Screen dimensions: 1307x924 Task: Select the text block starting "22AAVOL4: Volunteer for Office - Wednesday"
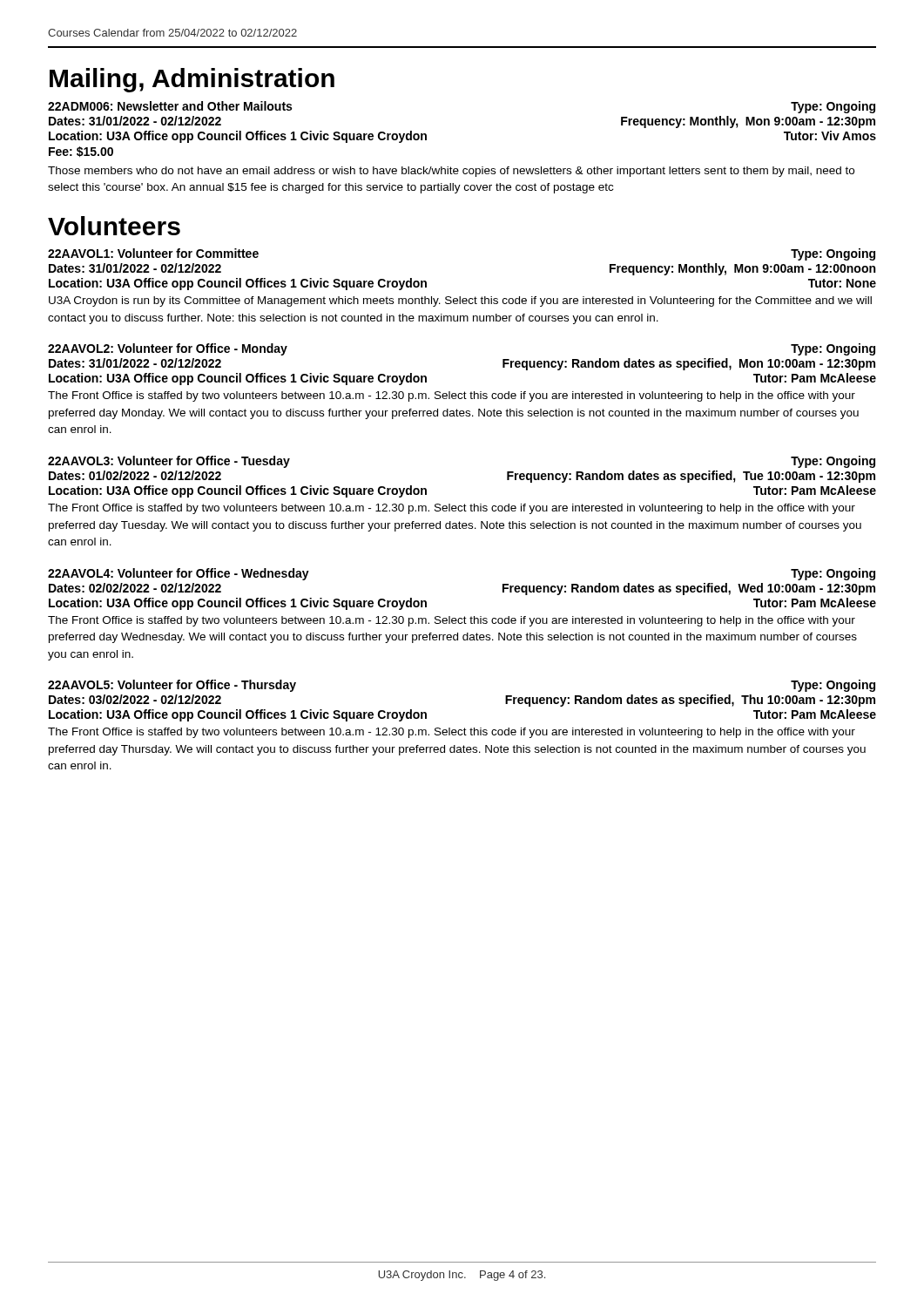coord(182,574)
